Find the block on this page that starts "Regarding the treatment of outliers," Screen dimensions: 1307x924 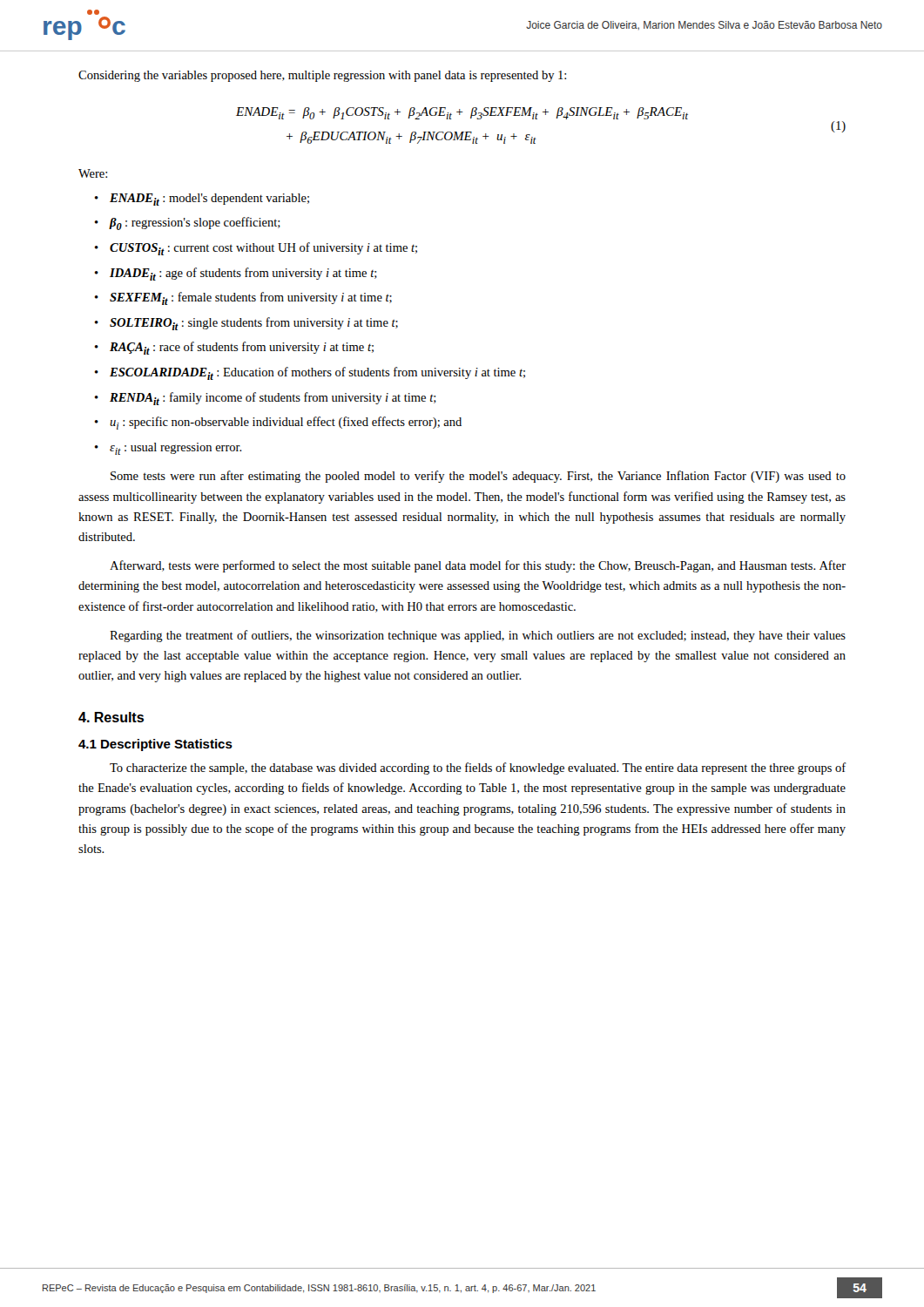[462, 655]
